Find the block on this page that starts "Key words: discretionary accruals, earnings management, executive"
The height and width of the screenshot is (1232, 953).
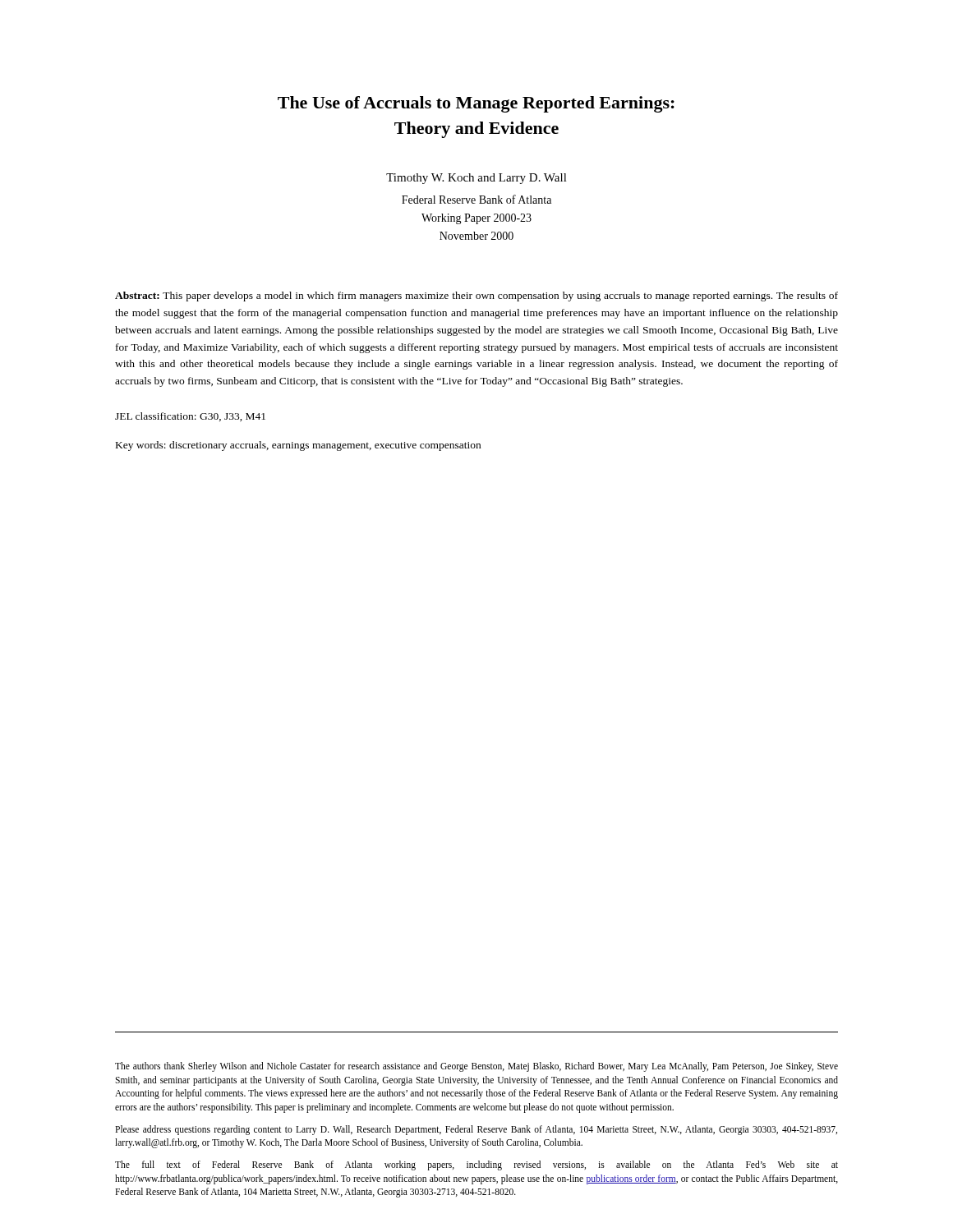coord(298,444)
